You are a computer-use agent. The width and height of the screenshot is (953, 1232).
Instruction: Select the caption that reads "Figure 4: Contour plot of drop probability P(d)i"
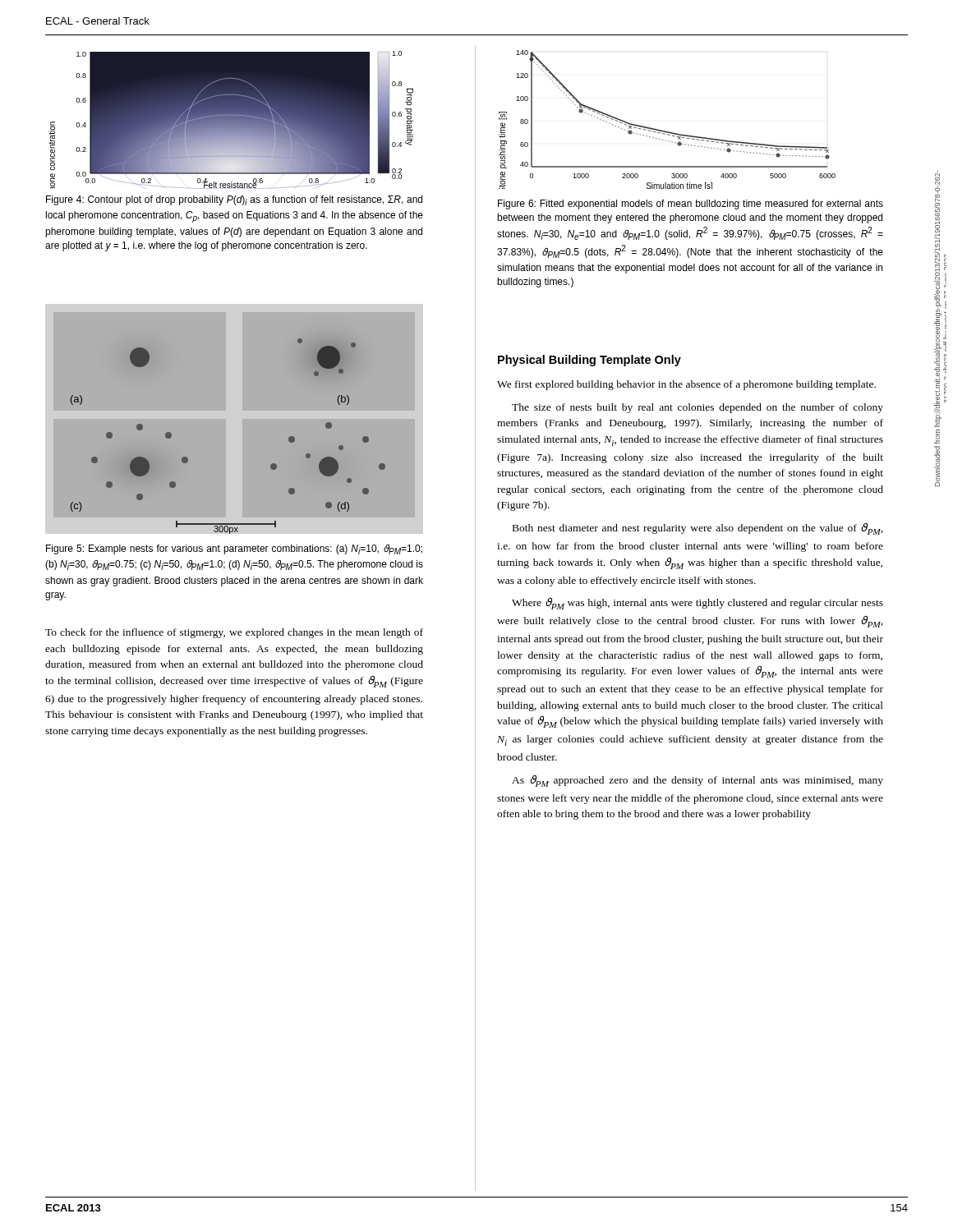pyautogui.click(x=234, y=222)
